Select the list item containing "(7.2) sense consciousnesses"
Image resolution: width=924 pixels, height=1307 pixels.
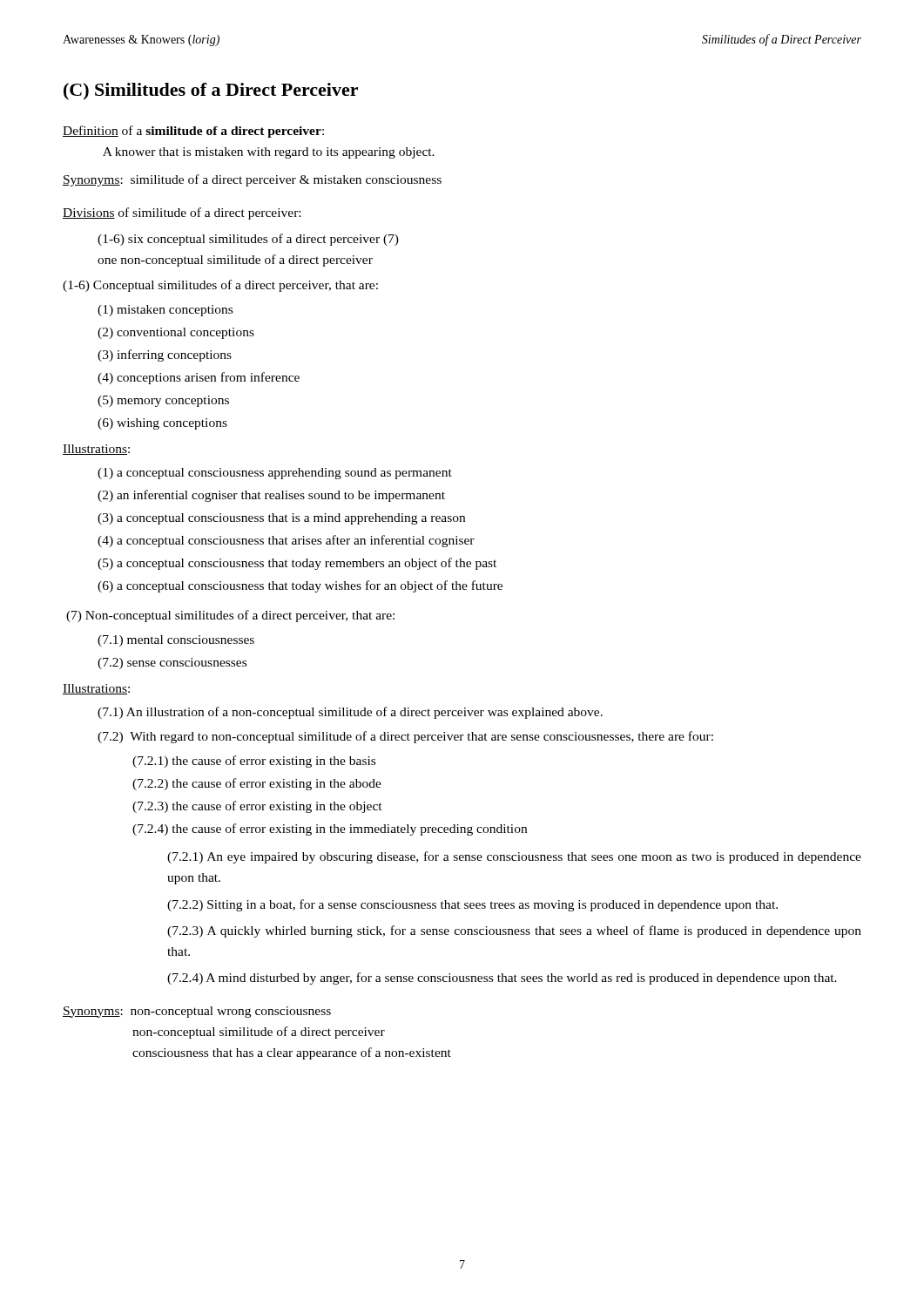click(172, 662)
